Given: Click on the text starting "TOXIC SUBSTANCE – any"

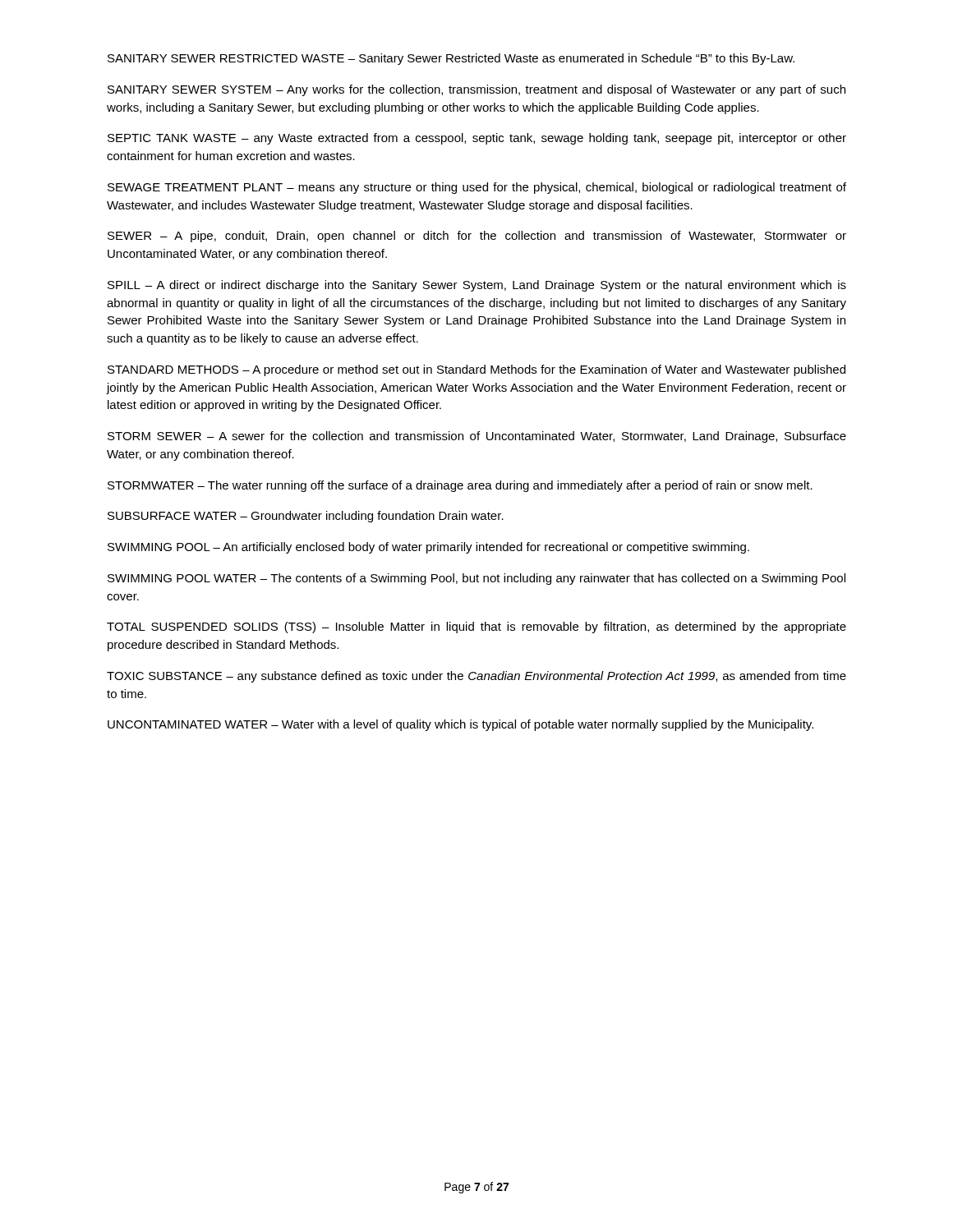Looking at the screenshot, I should 476,684.
